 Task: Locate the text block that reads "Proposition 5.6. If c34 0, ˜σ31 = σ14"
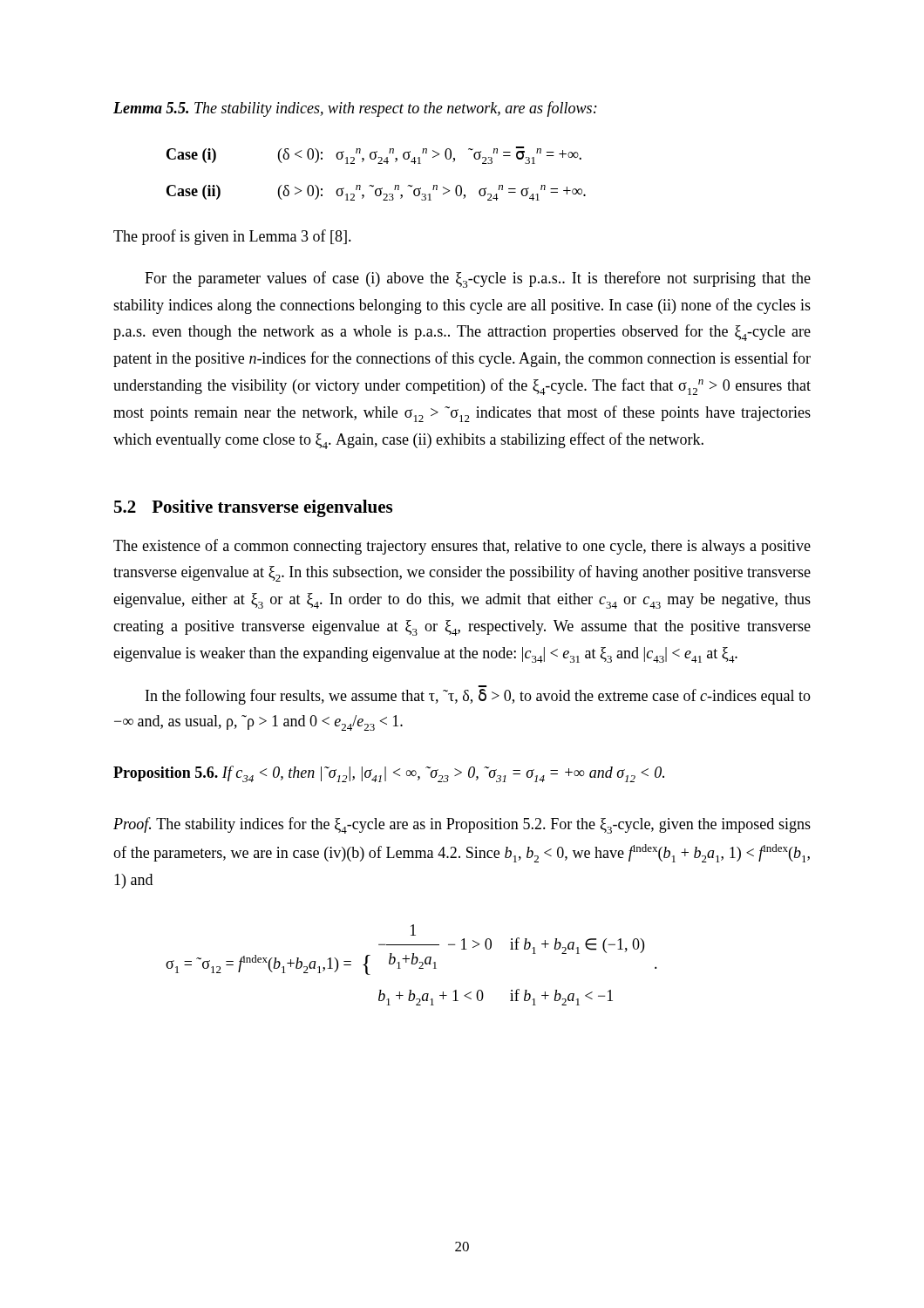click(389, 774)
